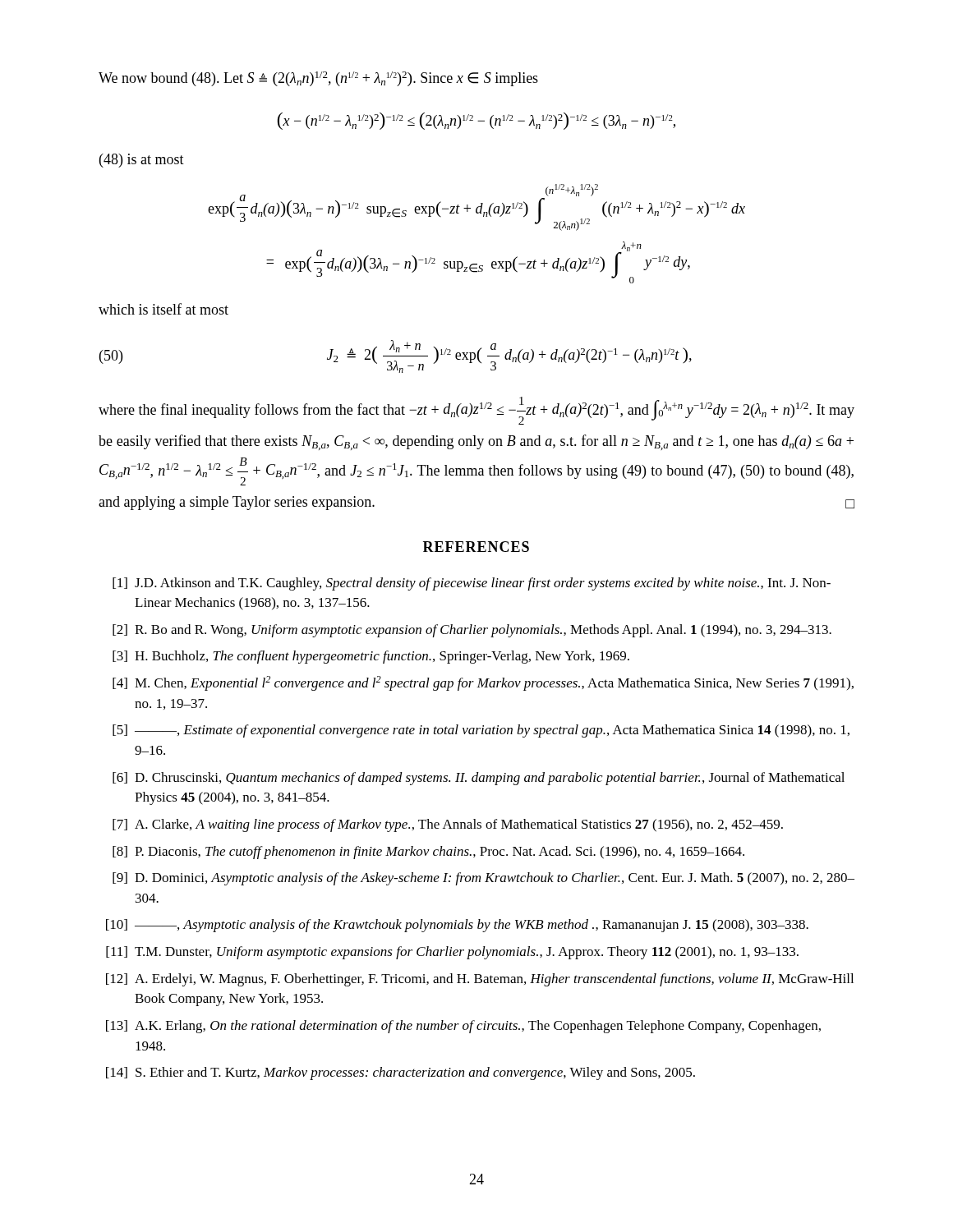Select the element starting "[8] P. Diaconis,"
Screen dimensions: 1232x953
(476, 852)
